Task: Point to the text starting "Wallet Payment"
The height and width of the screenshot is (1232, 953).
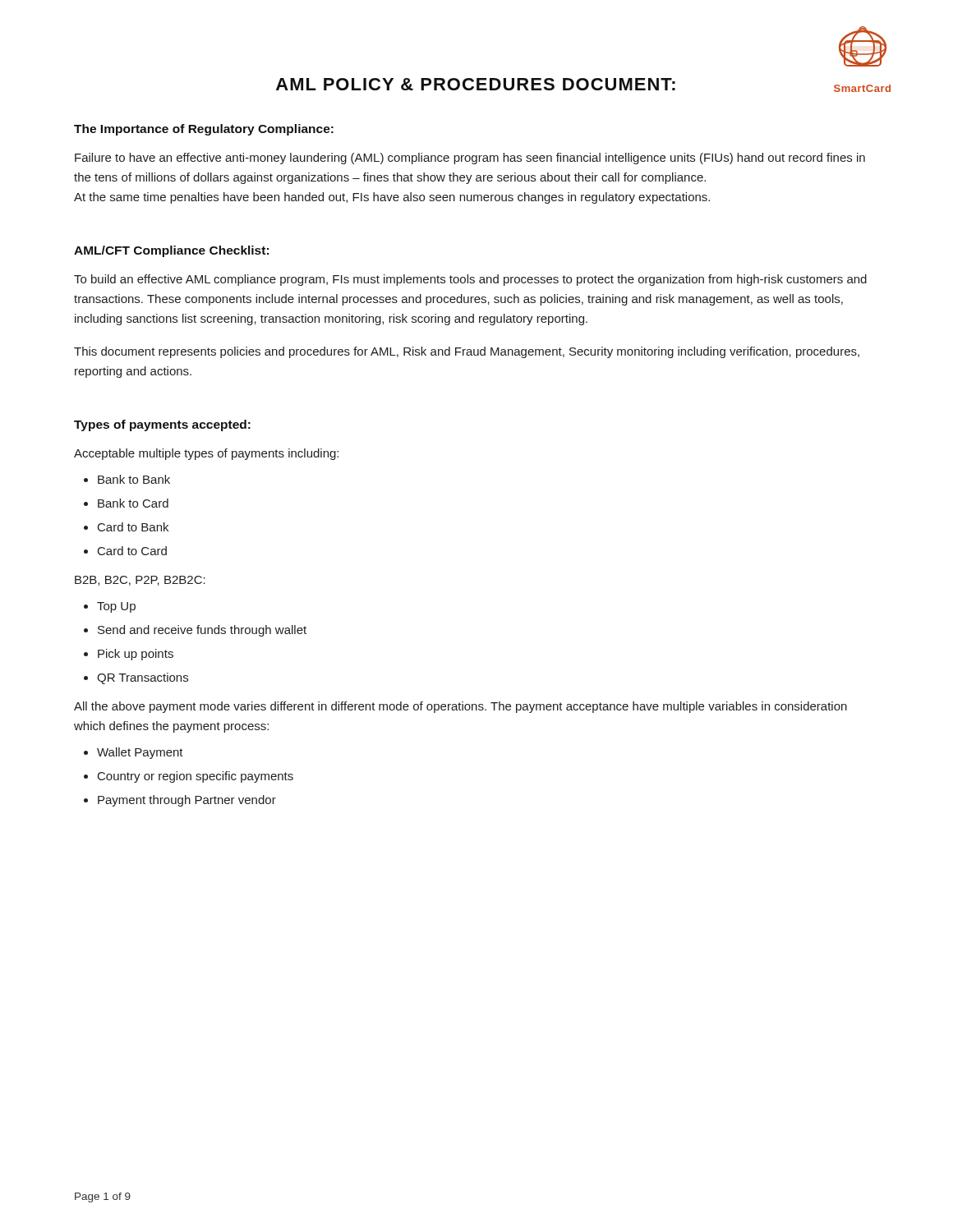Action: point(140,752)
